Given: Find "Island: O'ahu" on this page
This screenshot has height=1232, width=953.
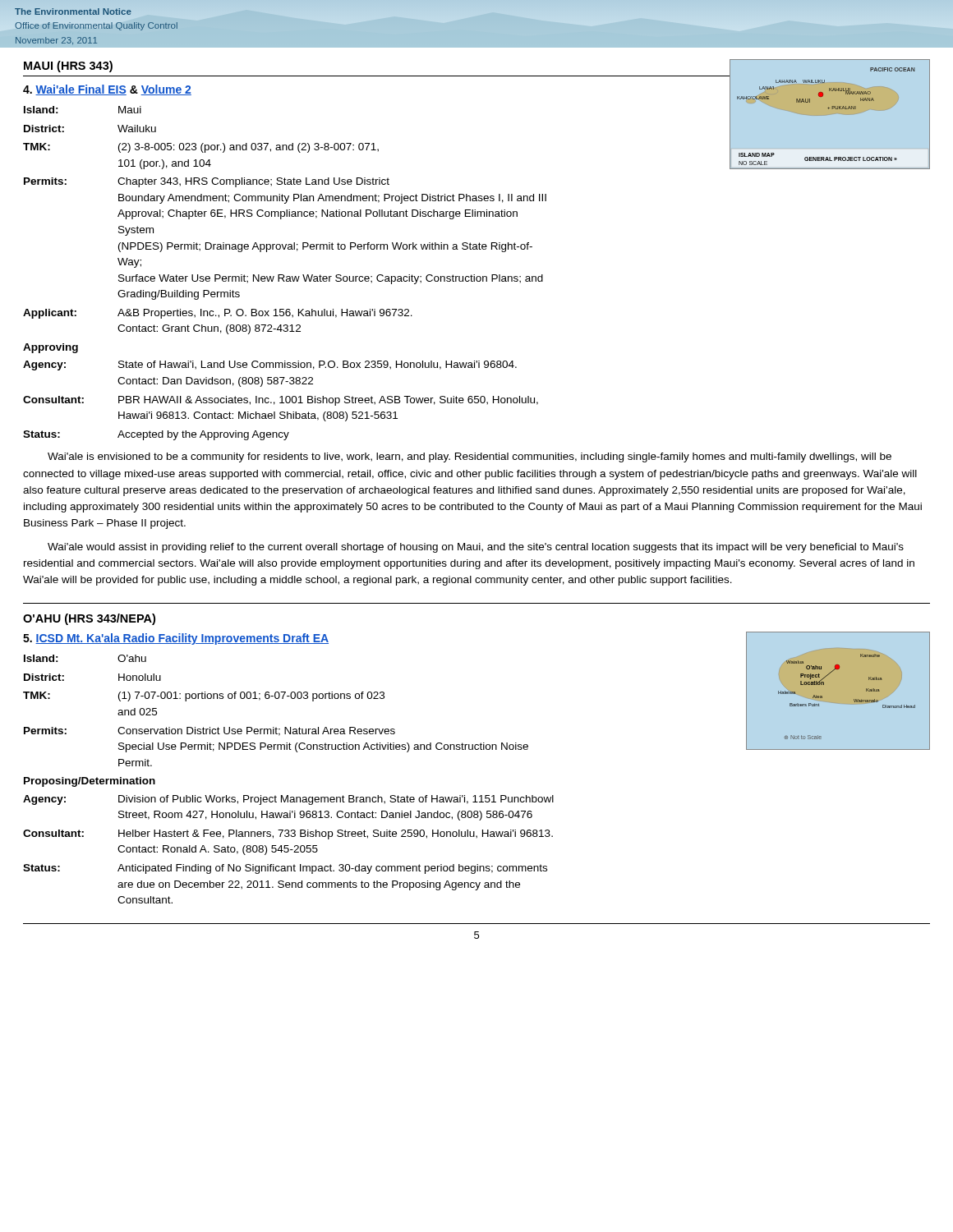Looking at the screenshot, I should pos(41,658).
